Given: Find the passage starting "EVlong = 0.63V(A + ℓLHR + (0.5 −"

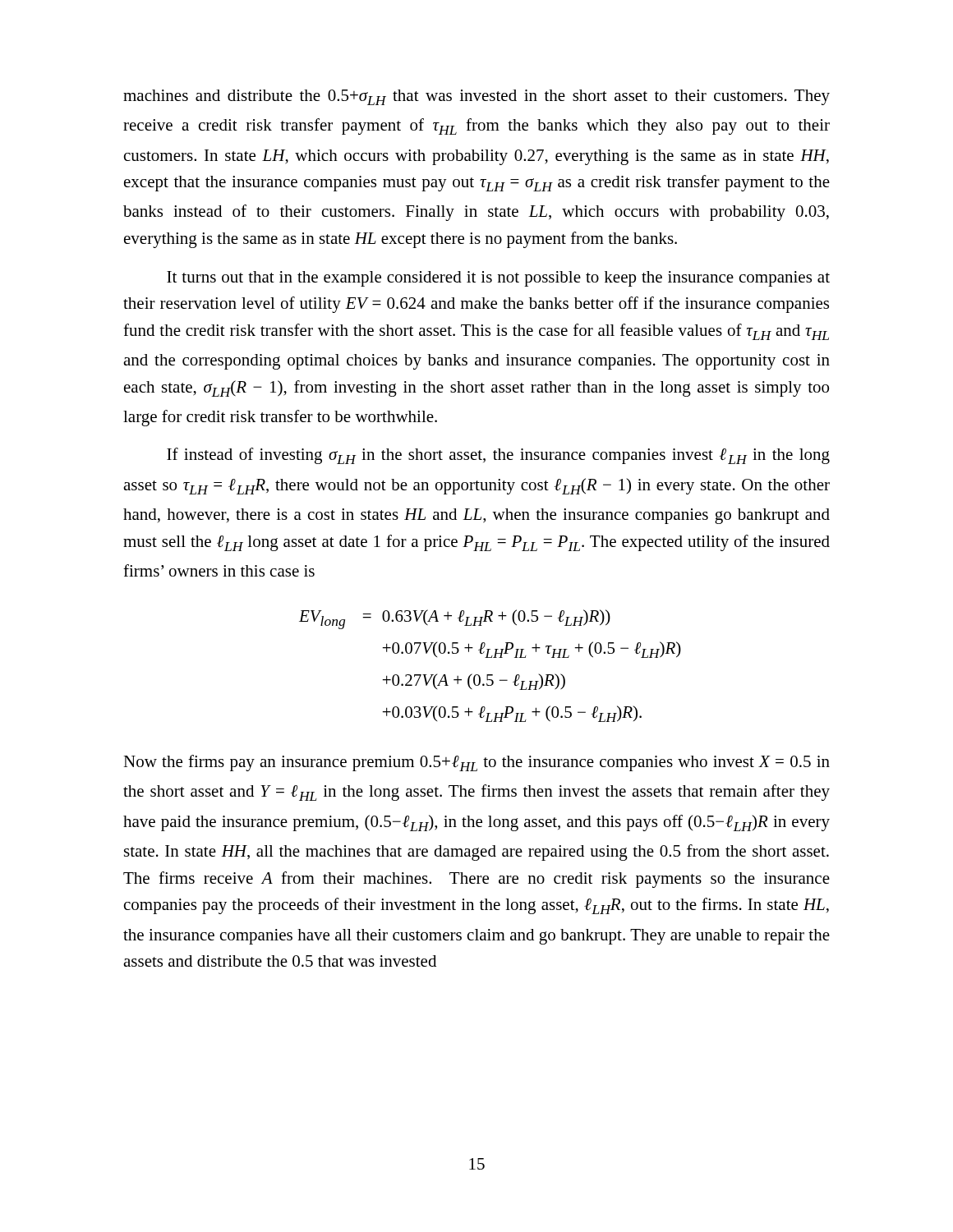Looking at the screenshot, I should click(x=476, y=666).
